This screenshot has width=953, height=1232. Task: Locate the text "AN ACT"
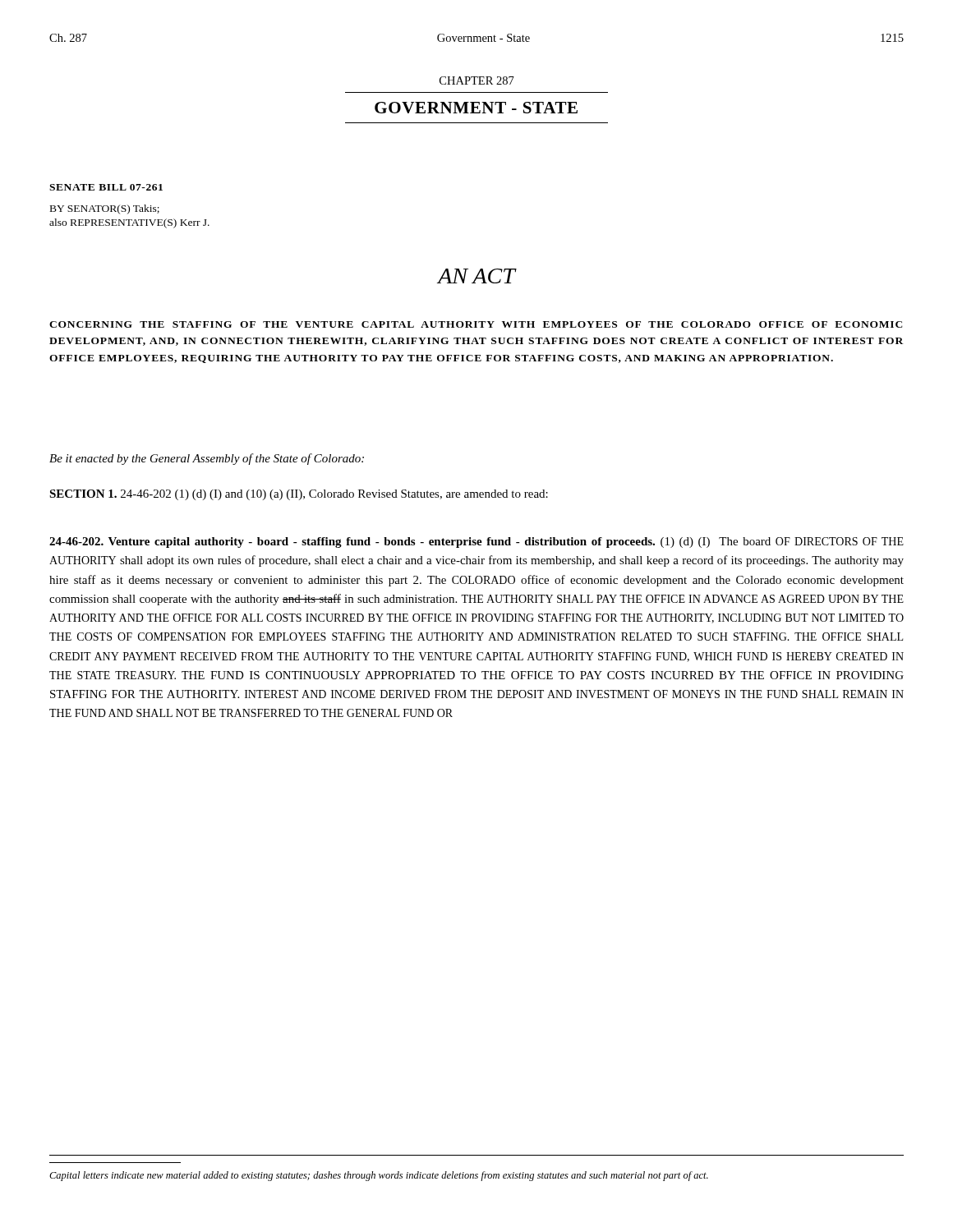click(476, 276)
